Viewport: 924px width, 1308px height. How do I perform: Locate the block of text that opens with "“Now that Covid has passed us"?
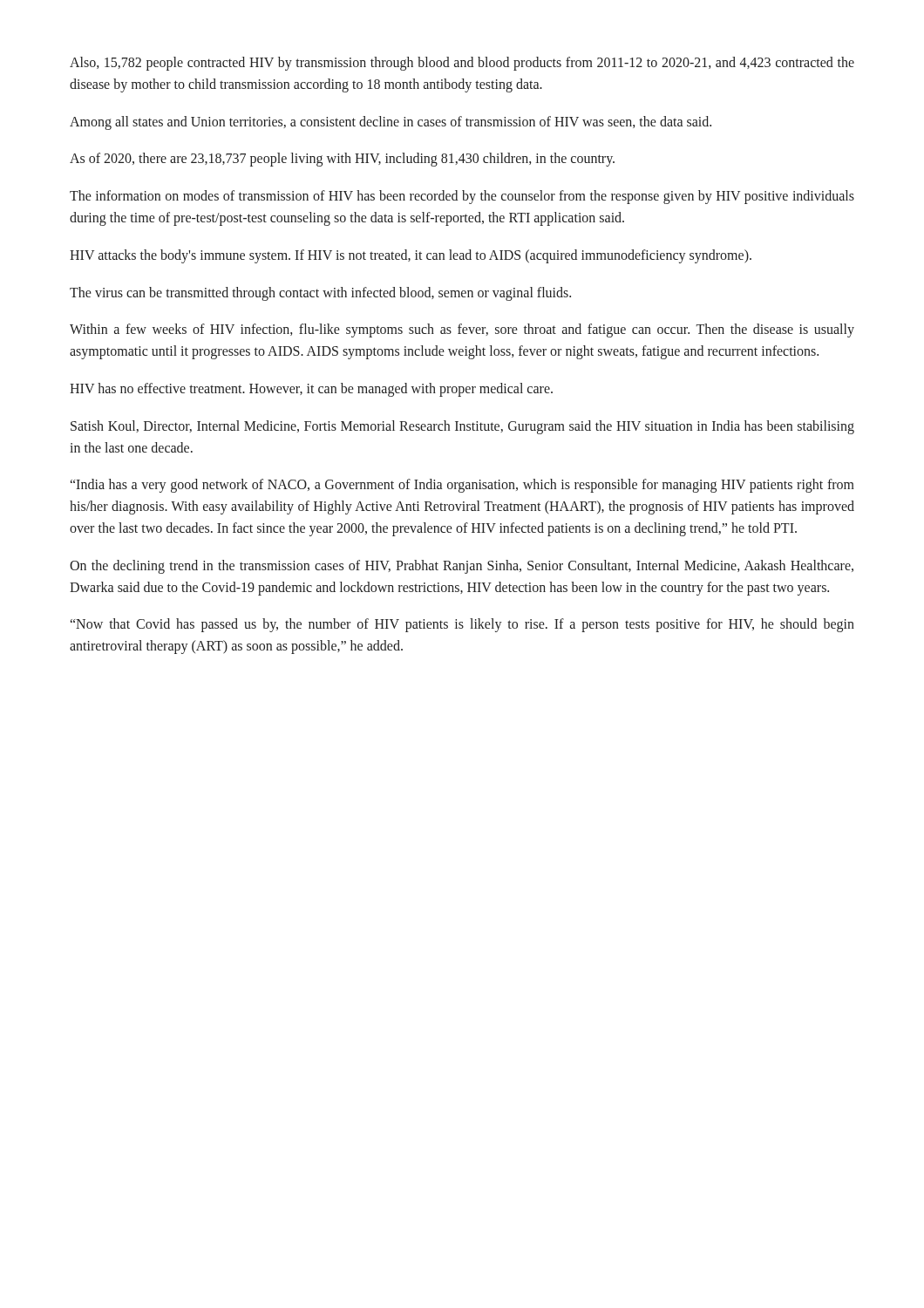point(462,635)
